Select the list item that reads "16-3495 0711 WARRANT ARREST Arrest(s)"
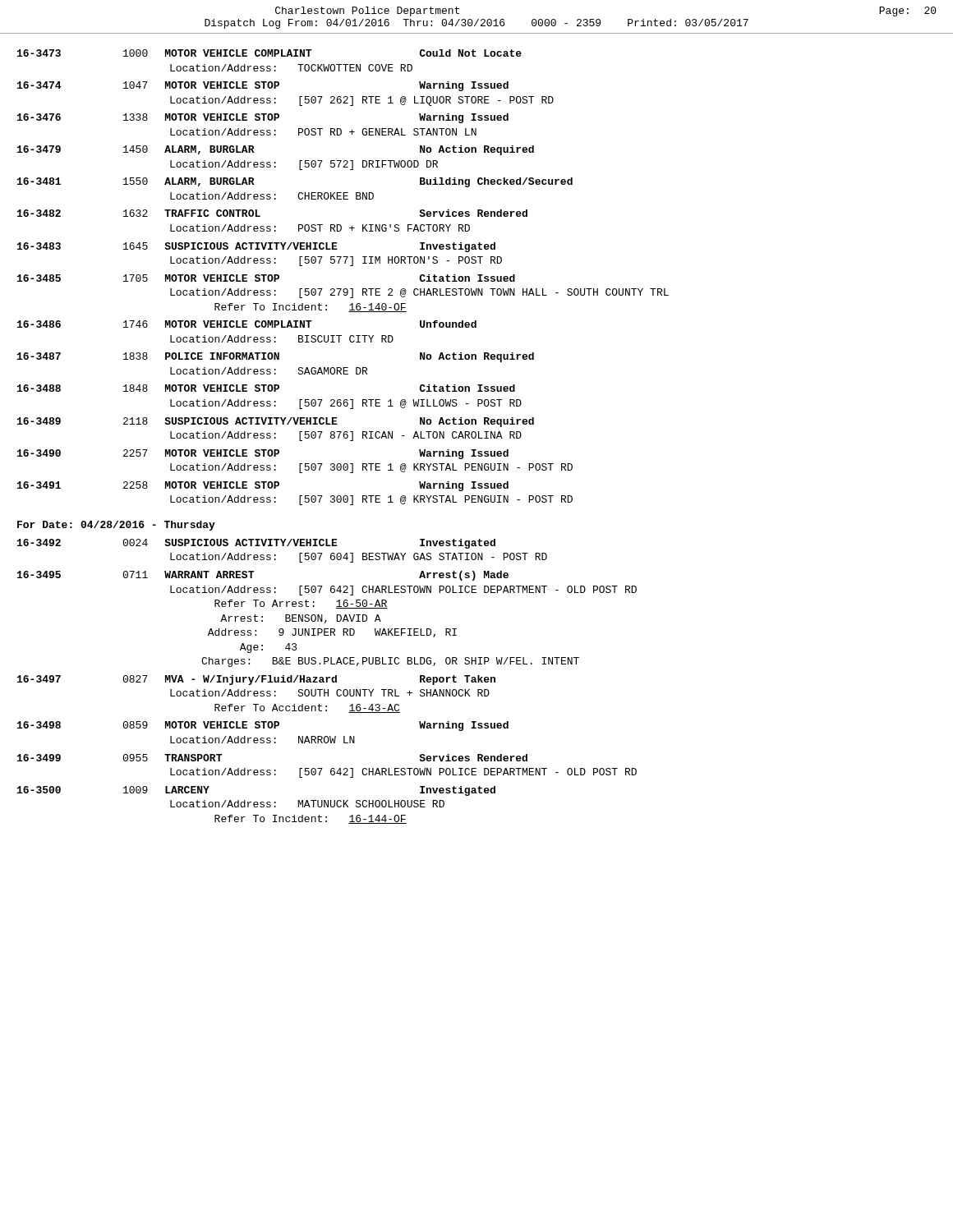The height and width of the screenshot is (1232, 953). point(327,619)
